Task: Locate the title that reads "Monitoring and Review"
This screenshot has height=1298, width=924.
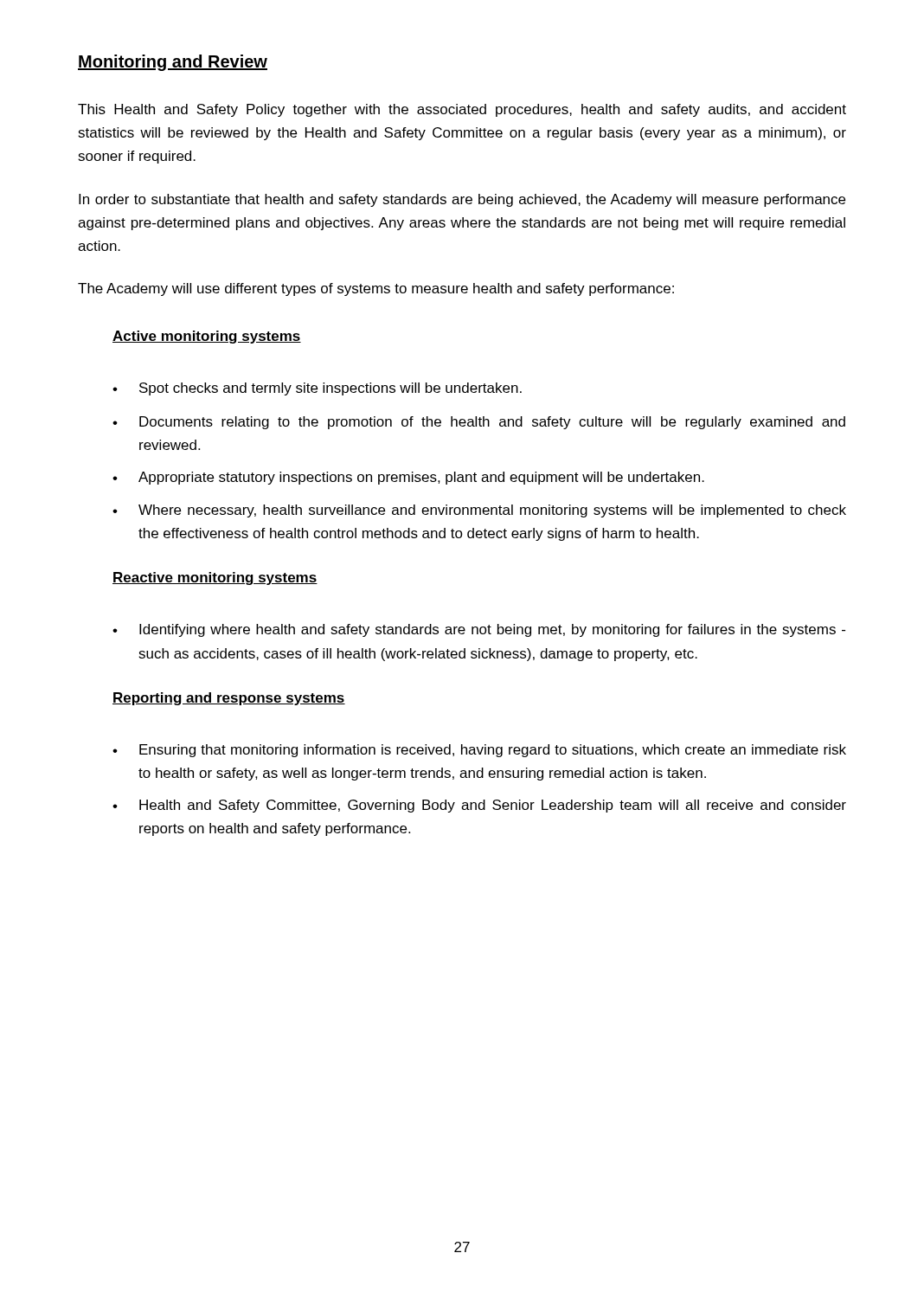Action: 173,61
